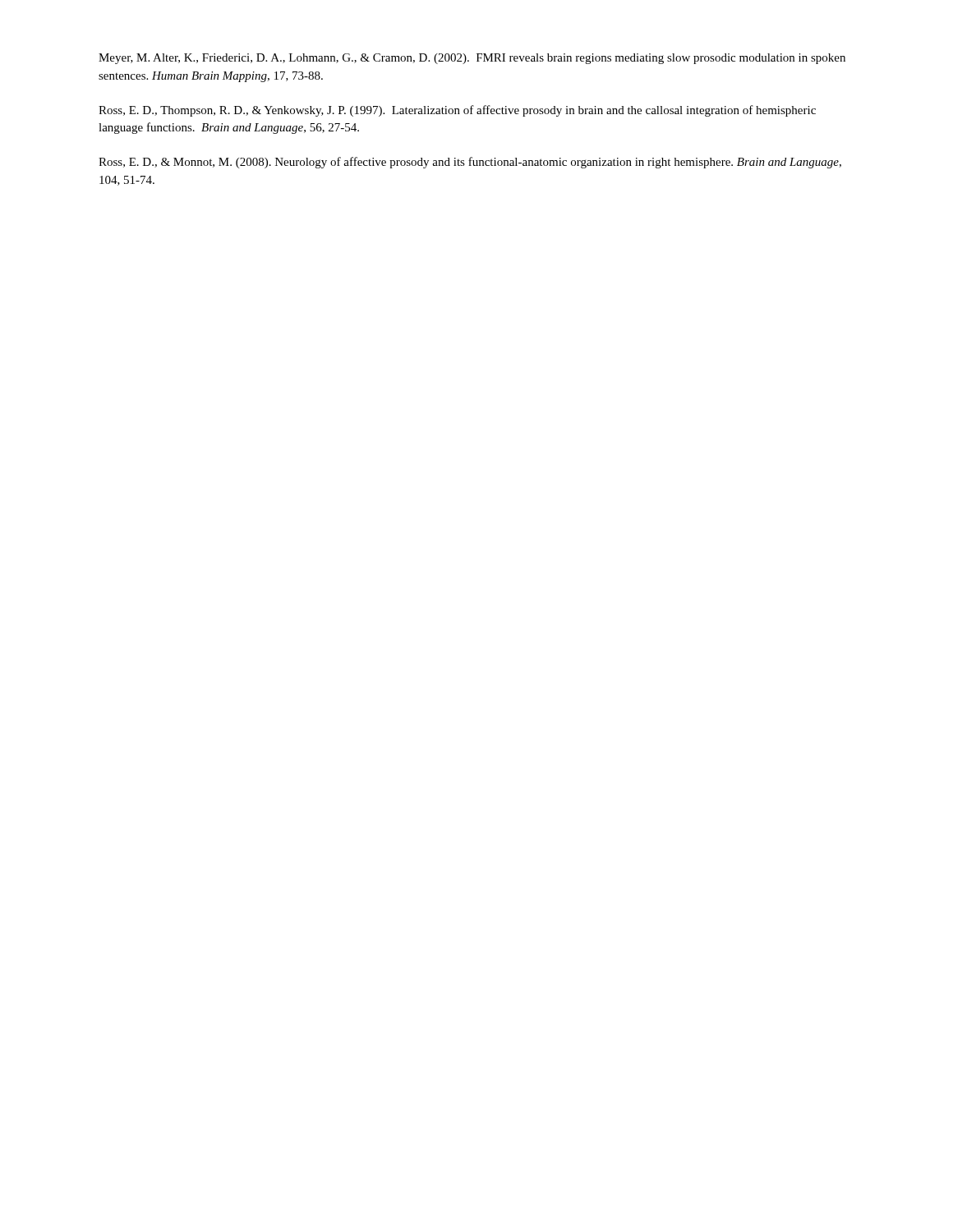Locate the text block that says "Ross, E. D., Thompson, R. D.,"
The height and width of the screenshot is (1232, 953).
457,119
